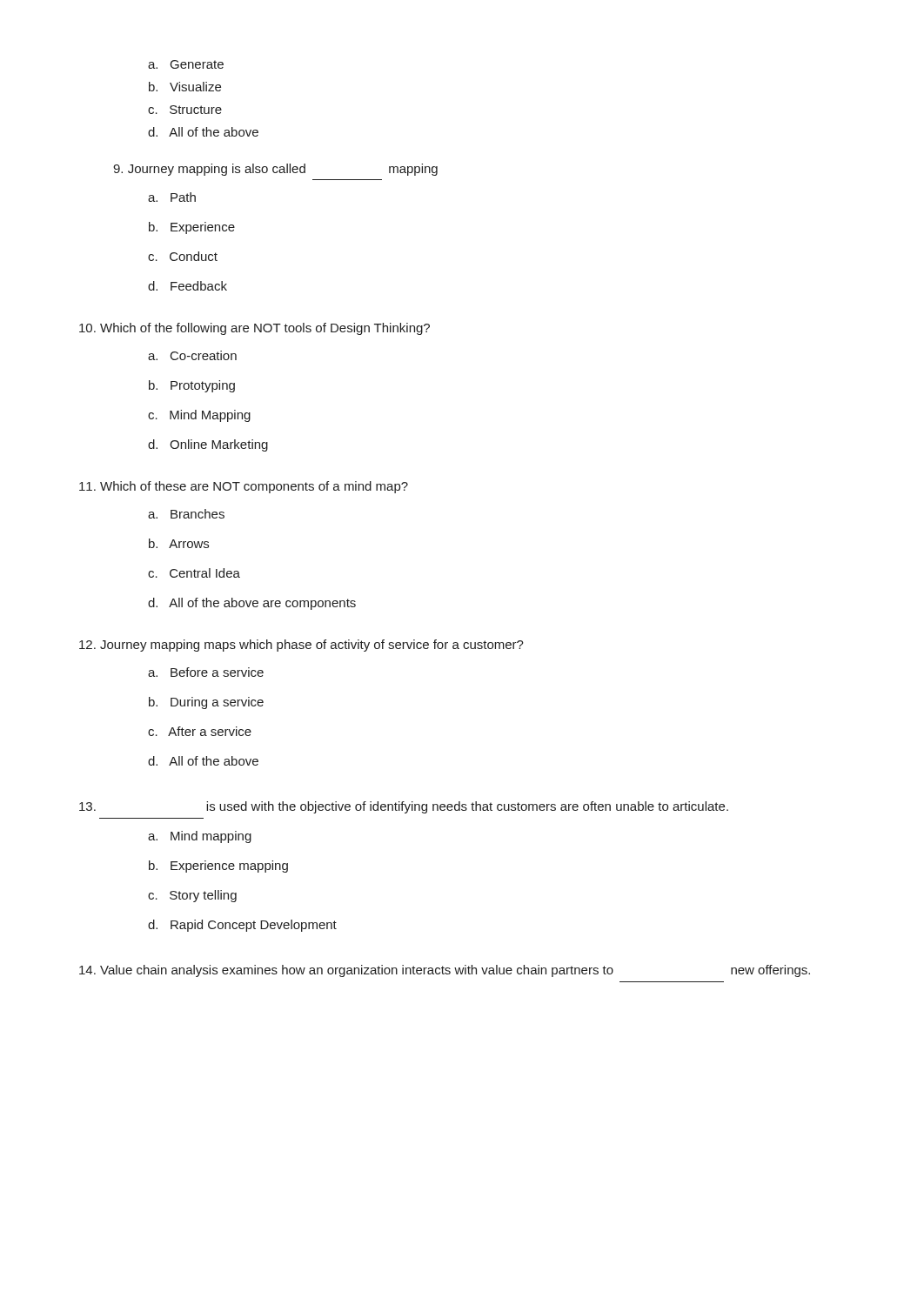Click on the element starting "a. Mind mapping"
924x1305 pixels.
(x=200, y=835)
